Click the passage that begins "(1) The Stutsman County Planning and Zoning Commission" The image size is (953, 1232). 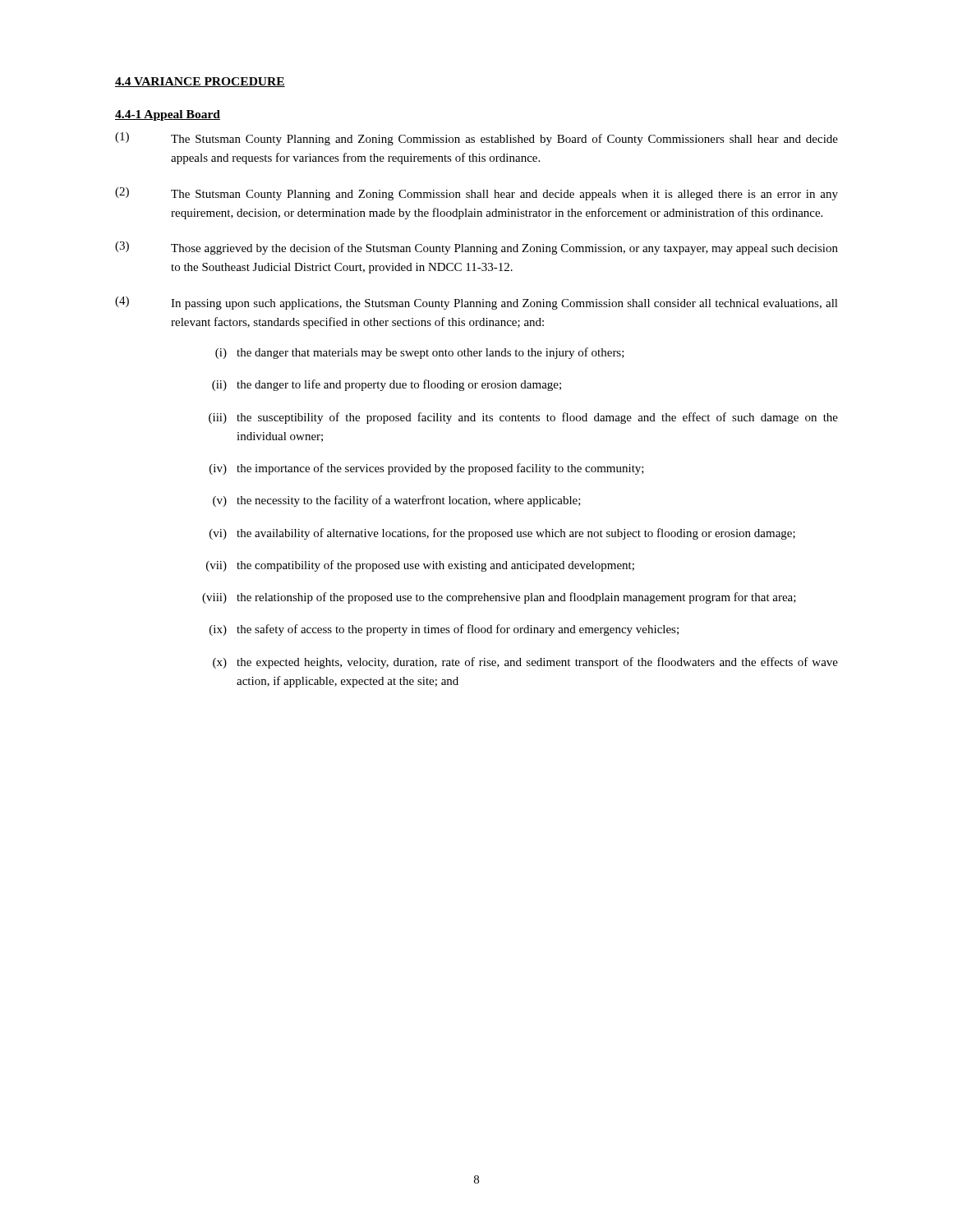476,149
